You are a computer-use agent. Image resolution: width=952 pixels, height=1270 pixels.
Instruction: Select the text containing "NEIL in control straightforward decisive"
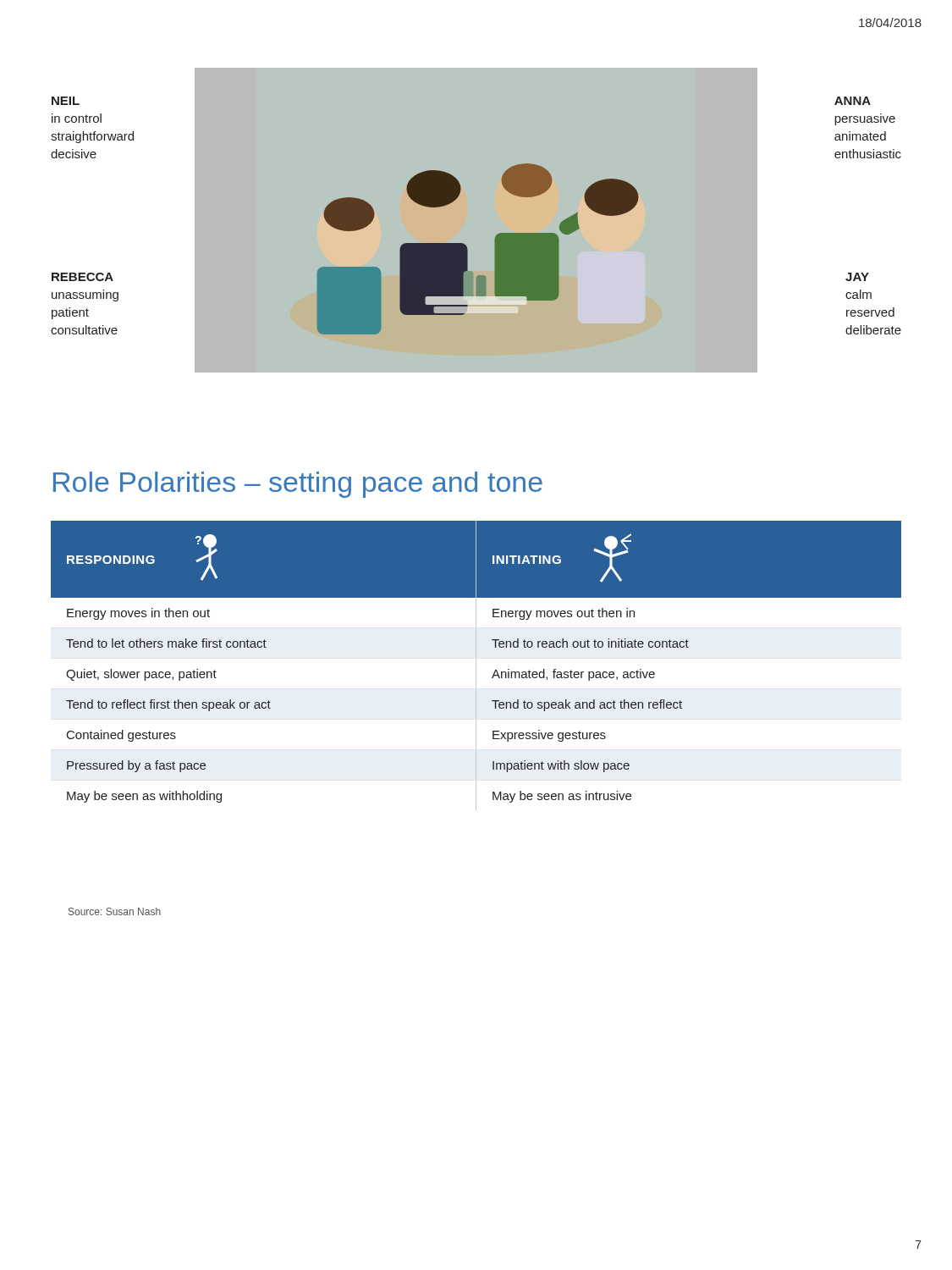[93, 126]
